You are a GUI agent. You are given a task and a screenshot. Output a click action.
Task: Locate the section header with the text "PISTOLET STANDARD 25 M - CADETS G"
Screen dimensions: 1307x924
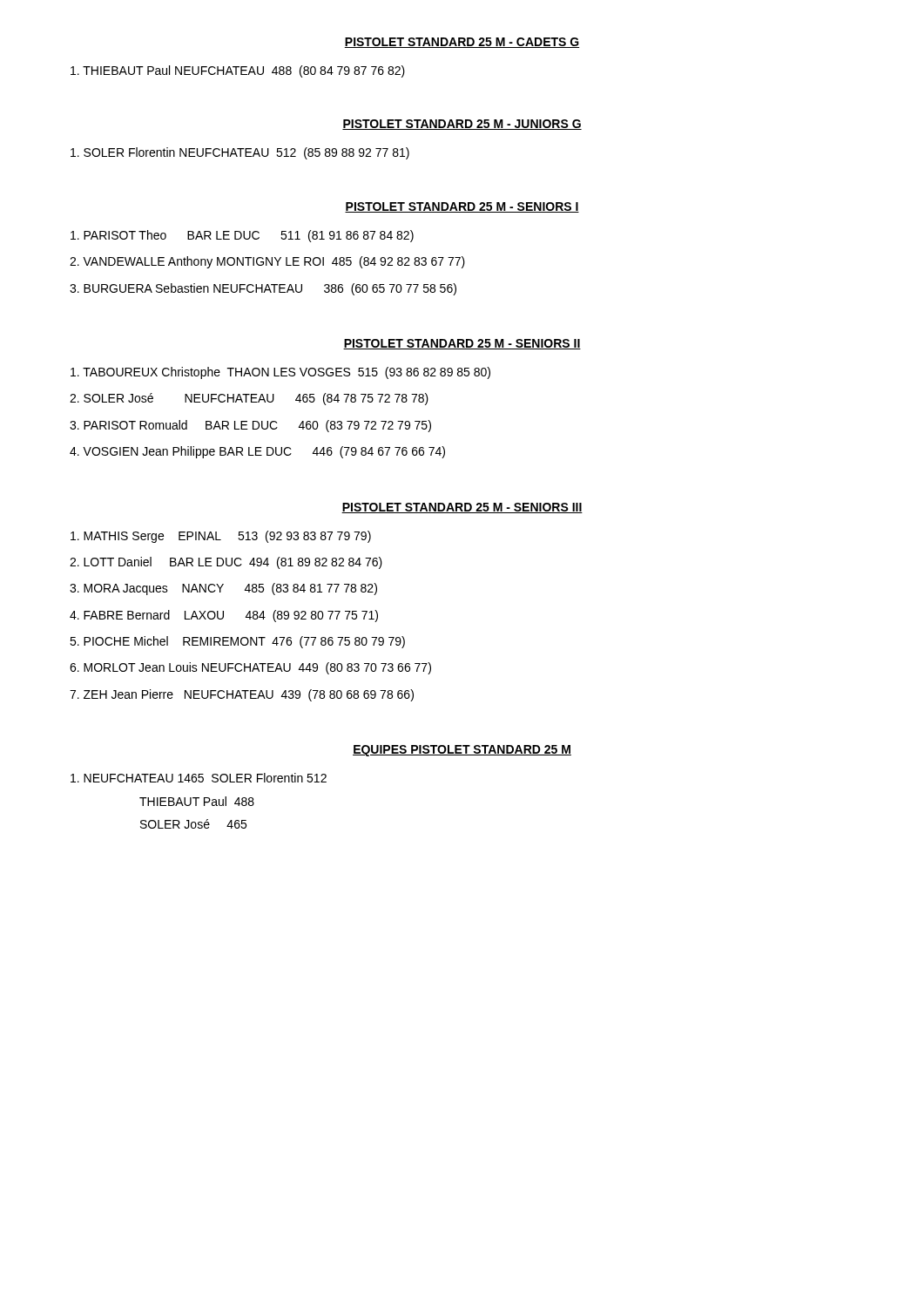tap(462, 42)
